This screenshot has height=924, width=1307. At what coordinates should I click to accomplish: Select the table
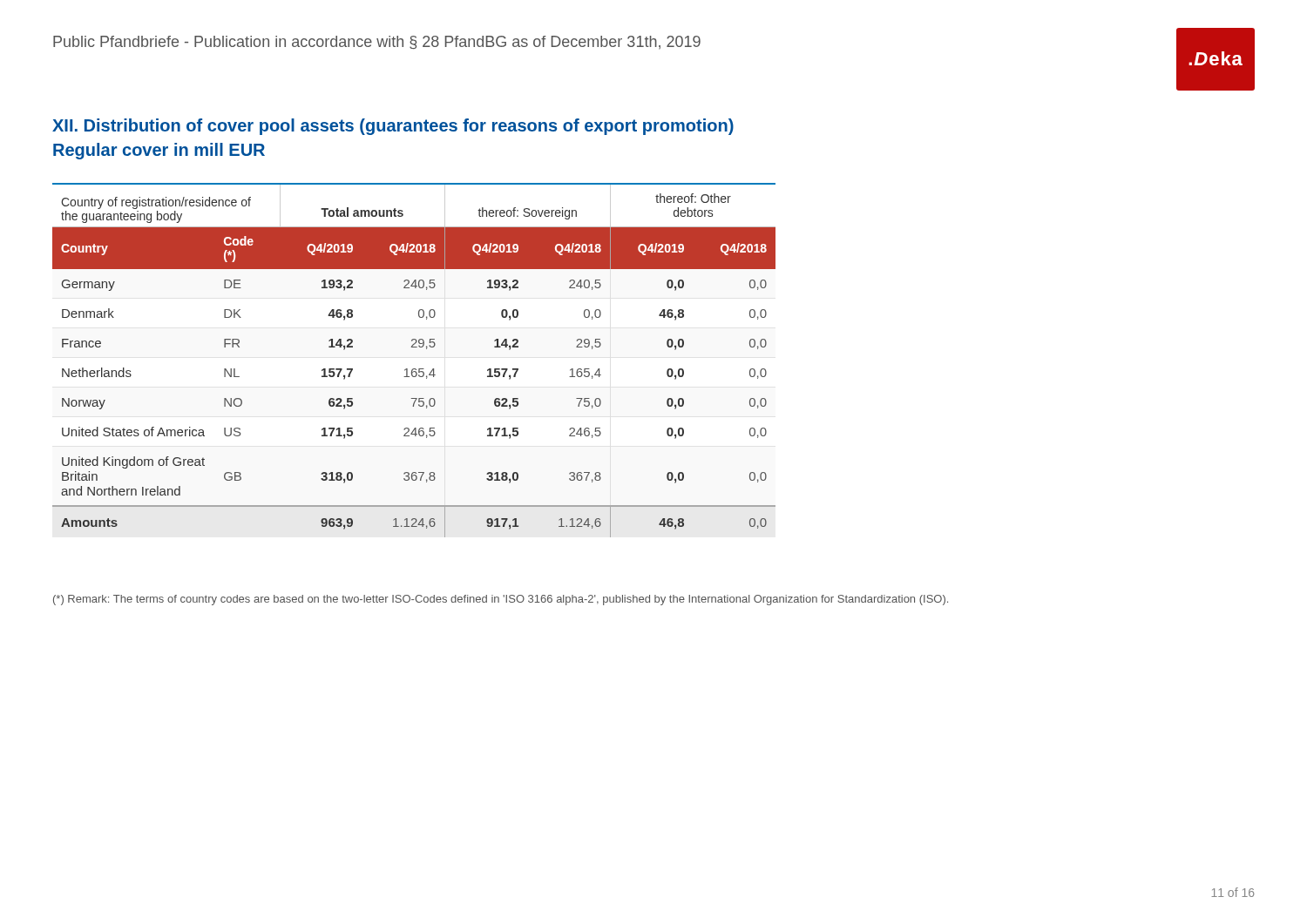pyautogui.click(x=414, y=360)
